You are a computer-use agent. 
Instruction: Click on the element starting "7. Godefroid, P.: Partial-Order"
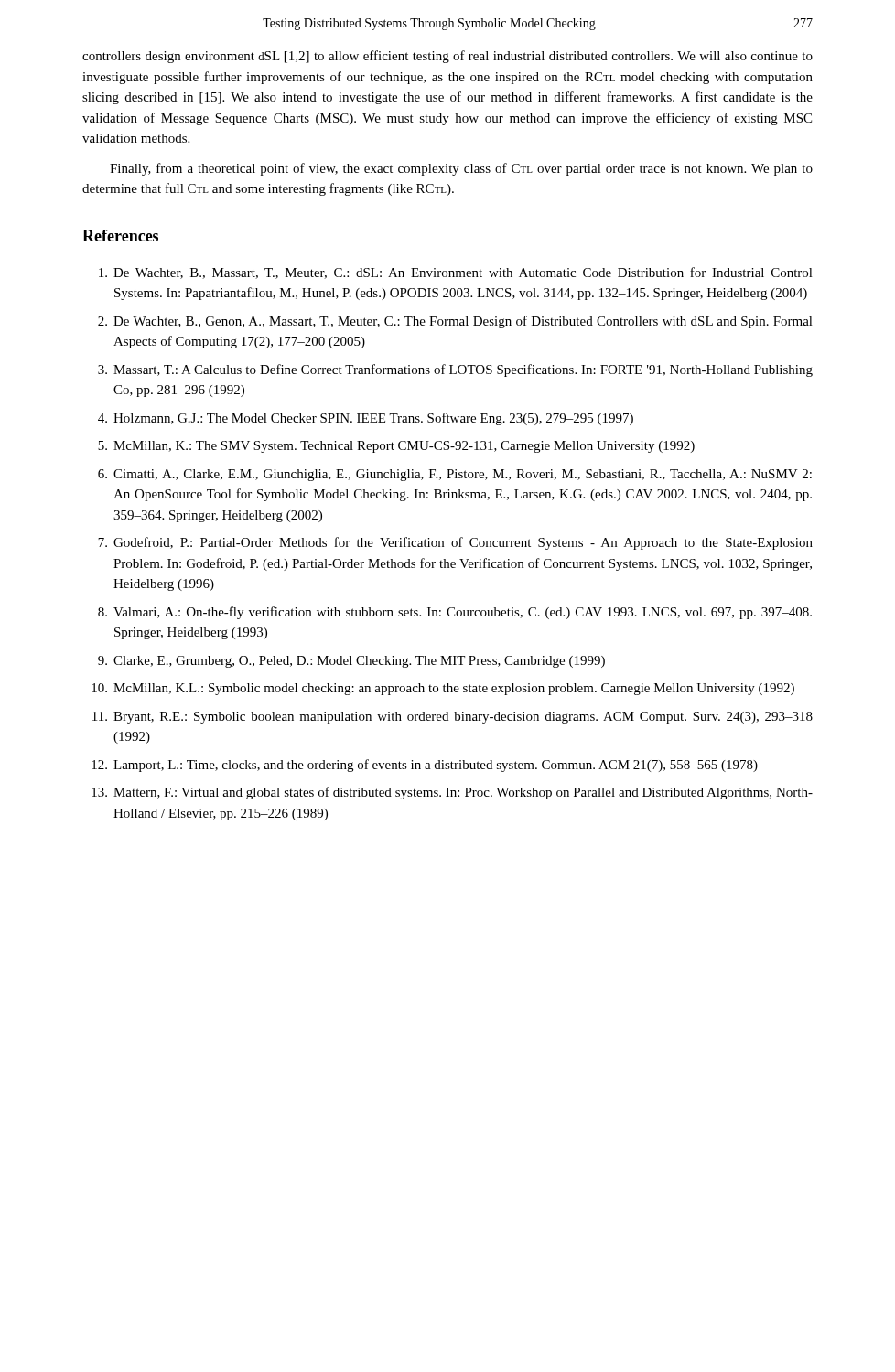click(448, 563)
